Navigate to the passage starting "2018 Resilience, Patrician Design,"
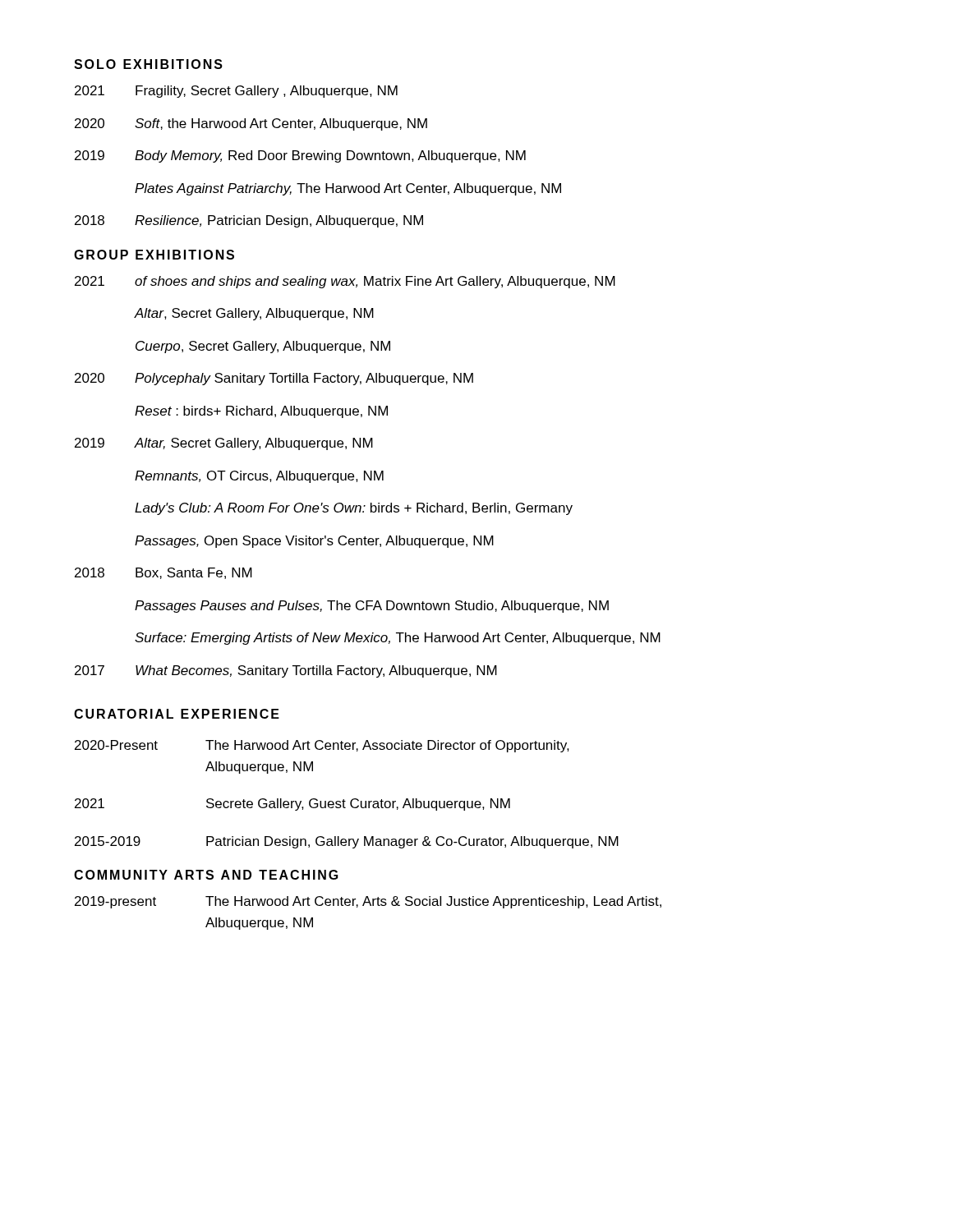Image resolution: width=953 pixels, height=1232 pixels. (x=249, y=221)
